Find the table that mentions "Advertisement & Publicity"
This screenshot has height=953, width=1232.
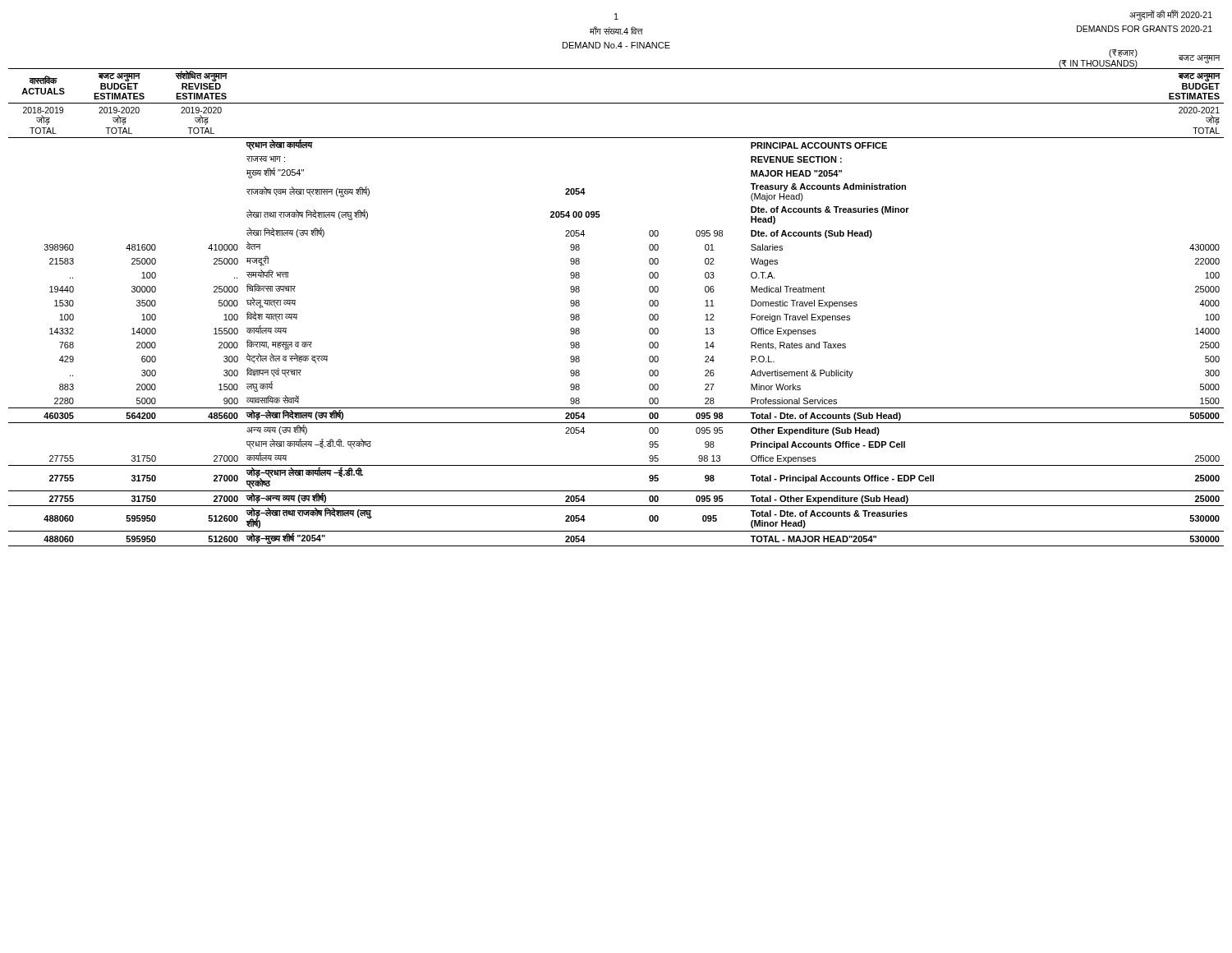point(616,296)
